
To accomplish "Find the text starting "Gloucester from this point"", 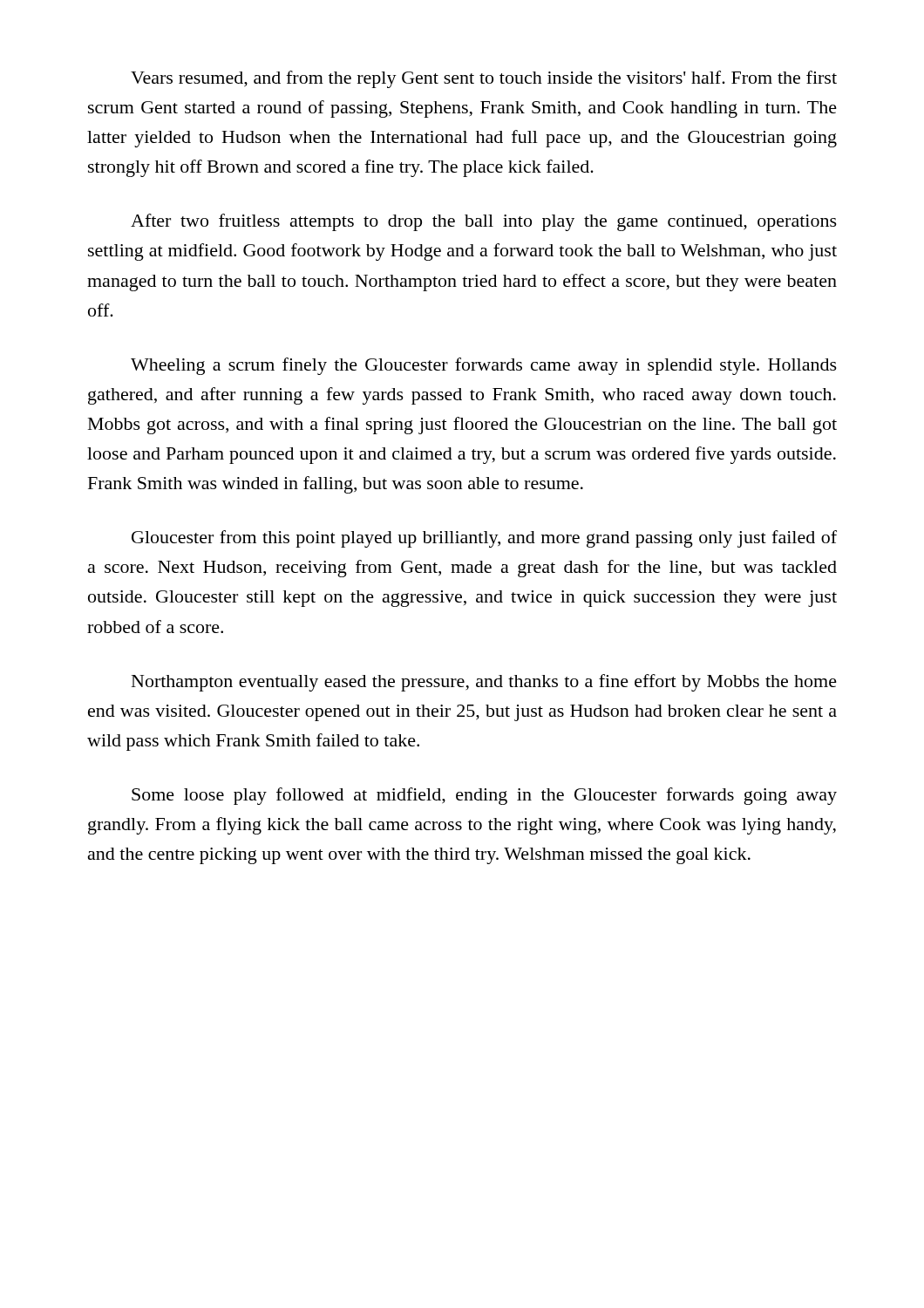I will tap(462, 581).
